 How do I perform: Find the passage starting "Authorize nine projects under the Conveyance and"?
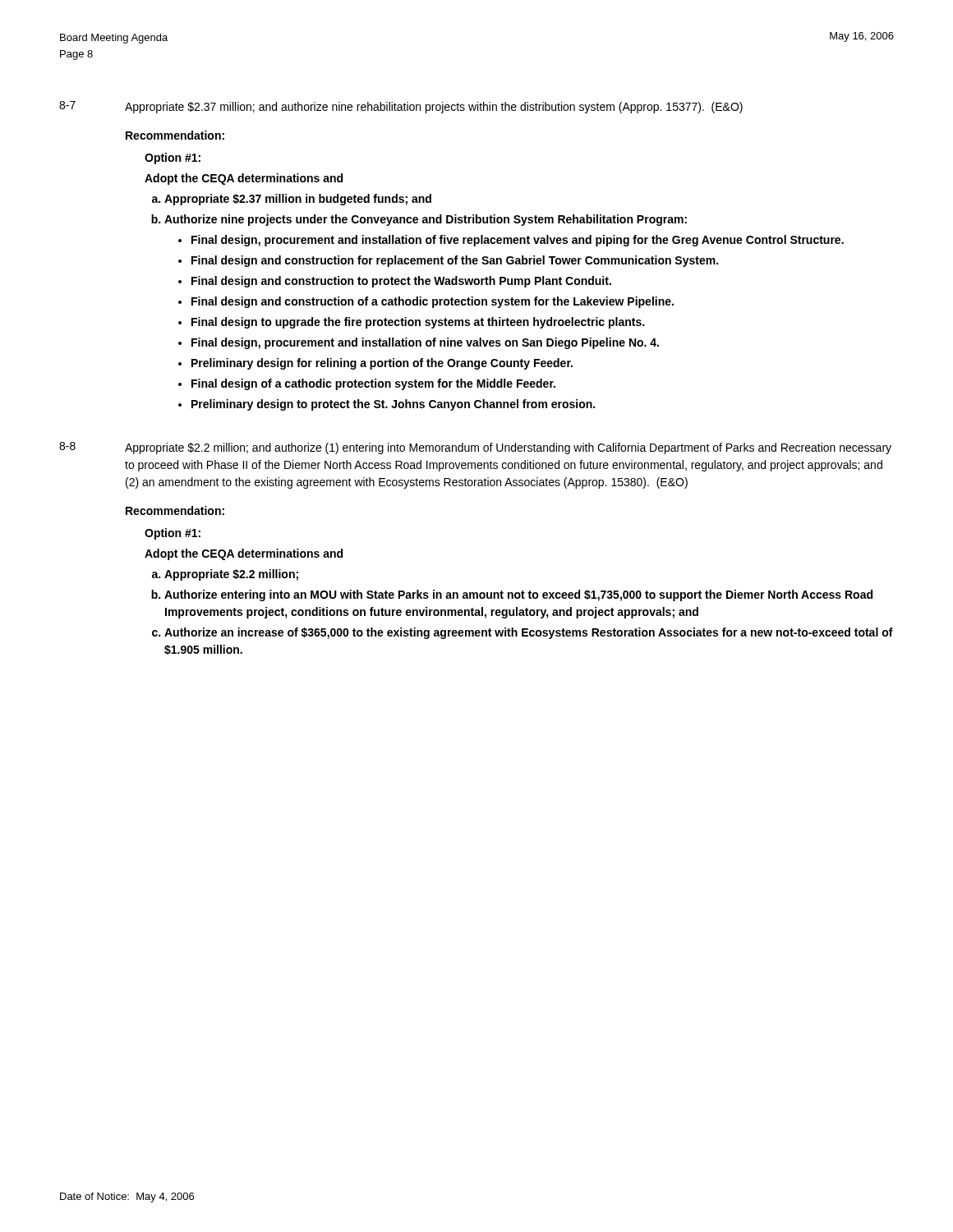(529, 313)
